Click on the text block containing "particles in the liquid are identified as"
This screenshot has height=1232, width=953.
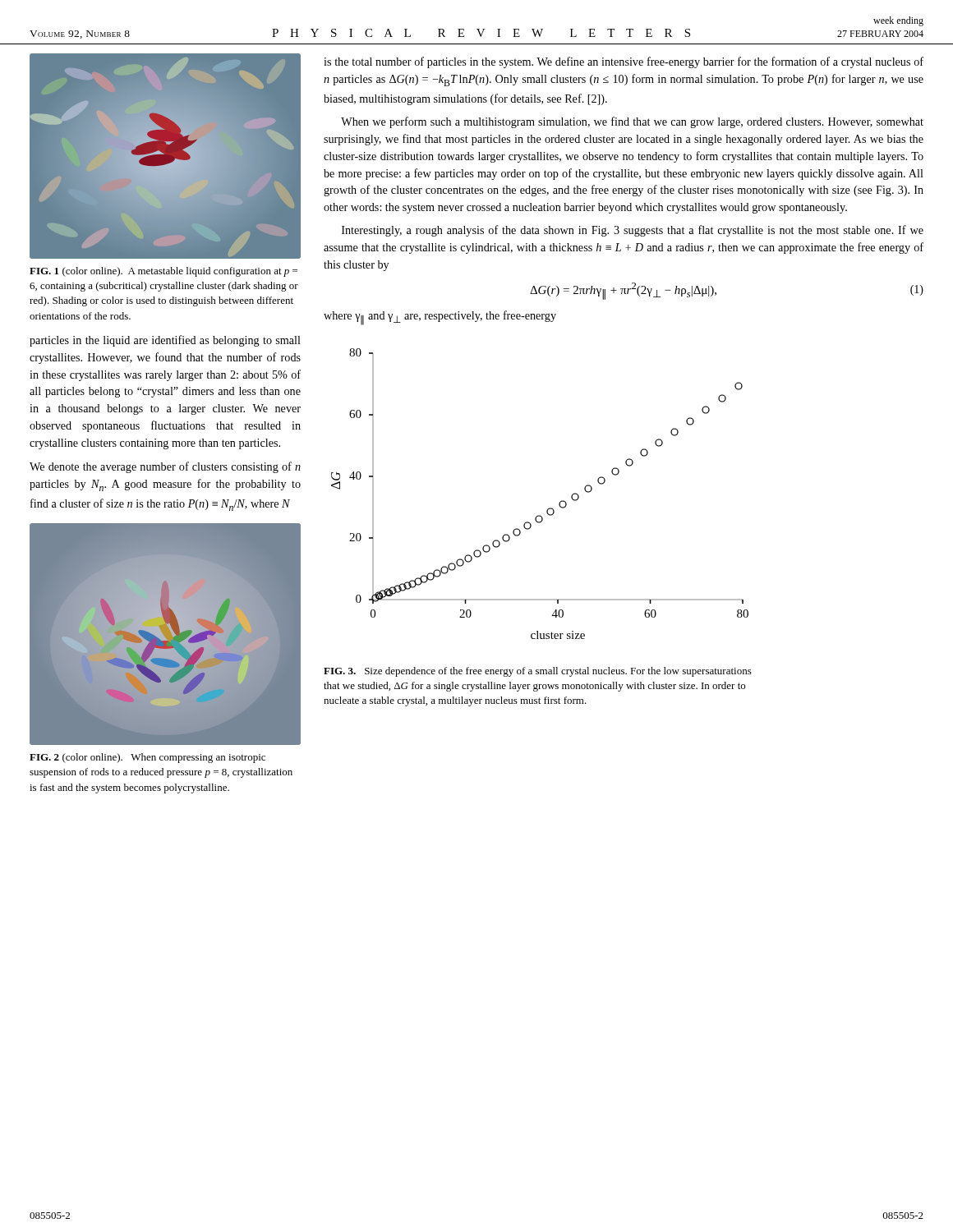point(165,392)
